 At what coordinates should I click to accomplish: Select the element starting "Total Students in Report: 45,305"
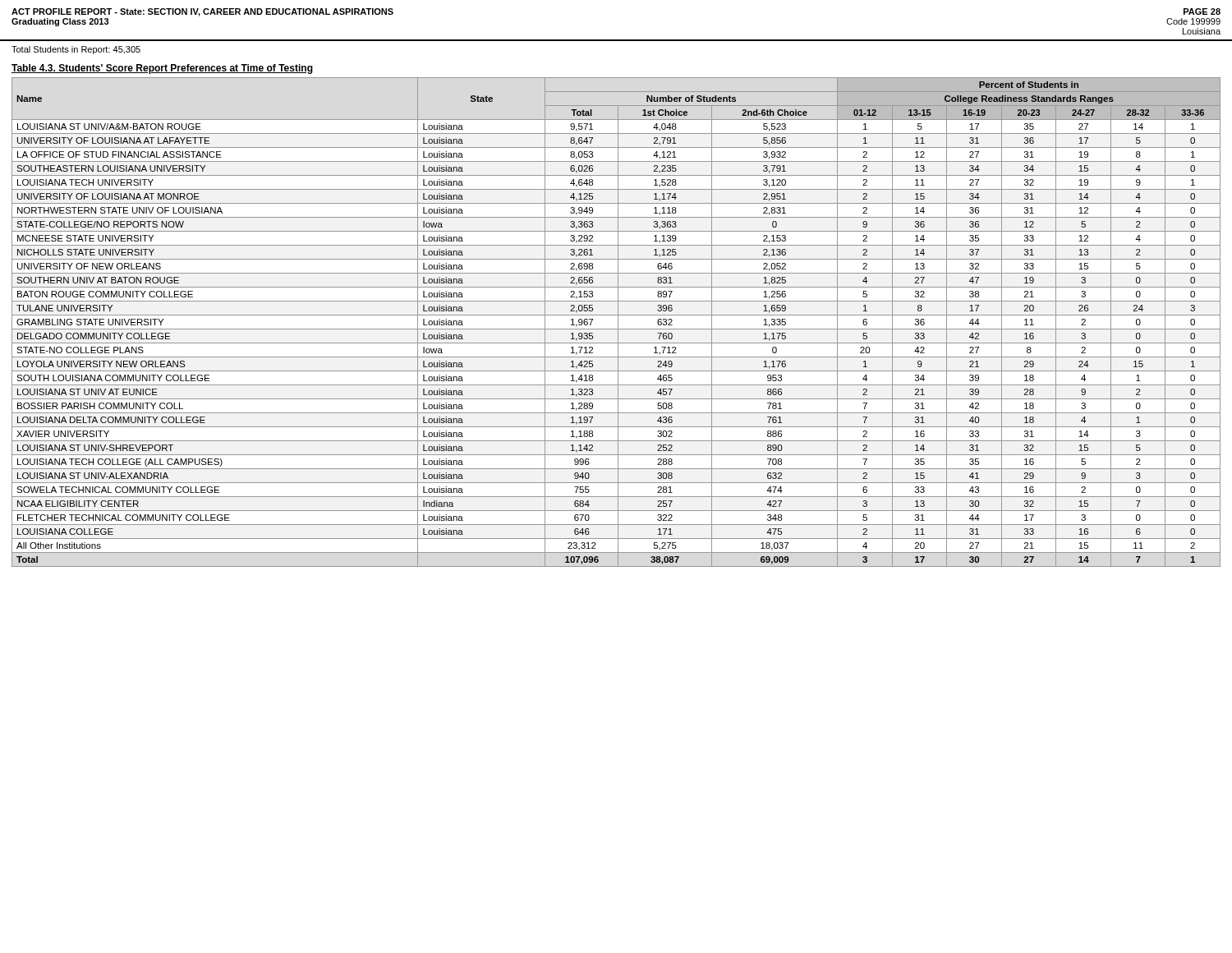coord(76,49)
